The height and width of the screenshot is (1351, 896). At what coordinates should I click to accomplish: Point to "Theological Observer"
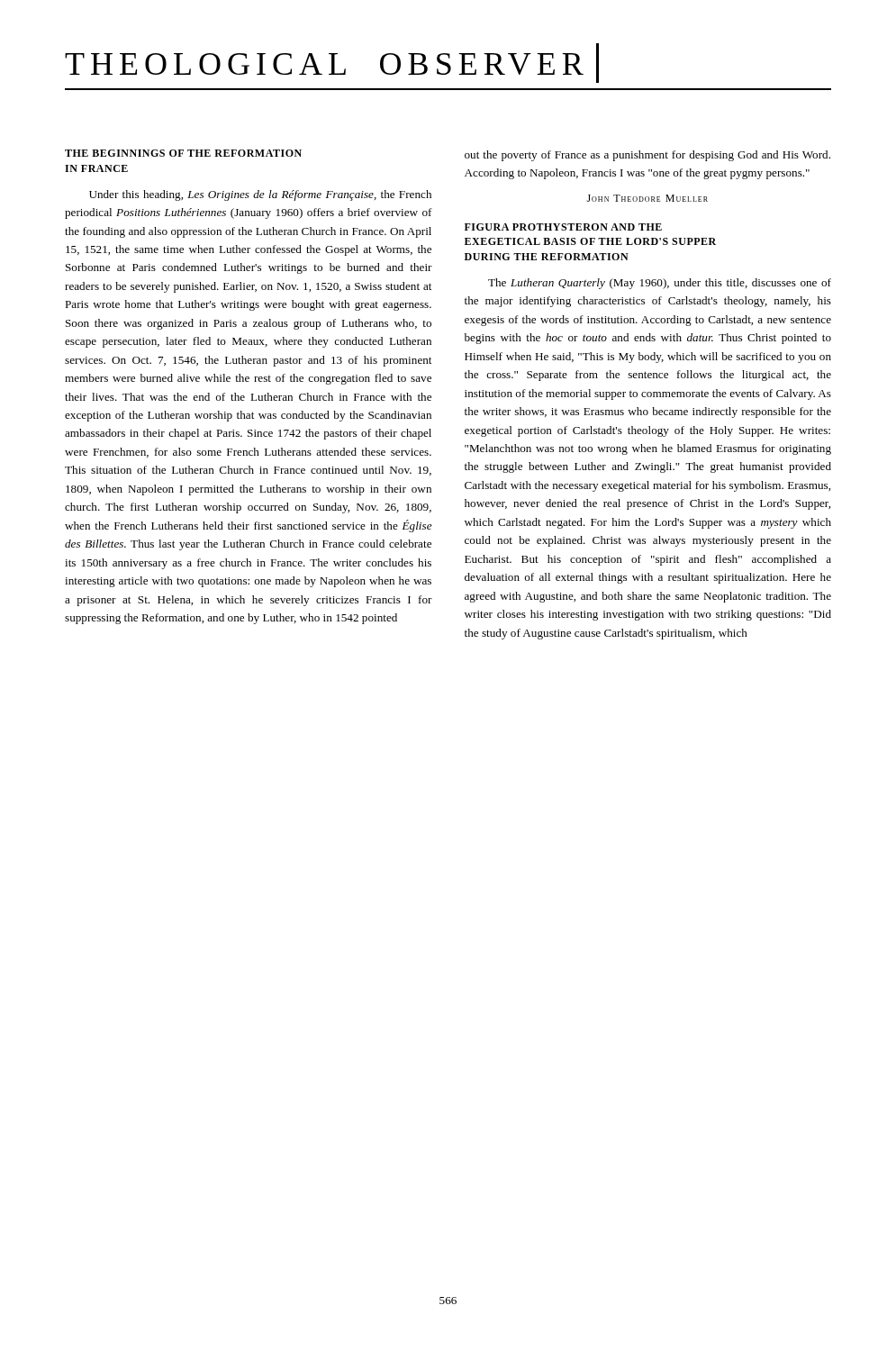(332, 63)
